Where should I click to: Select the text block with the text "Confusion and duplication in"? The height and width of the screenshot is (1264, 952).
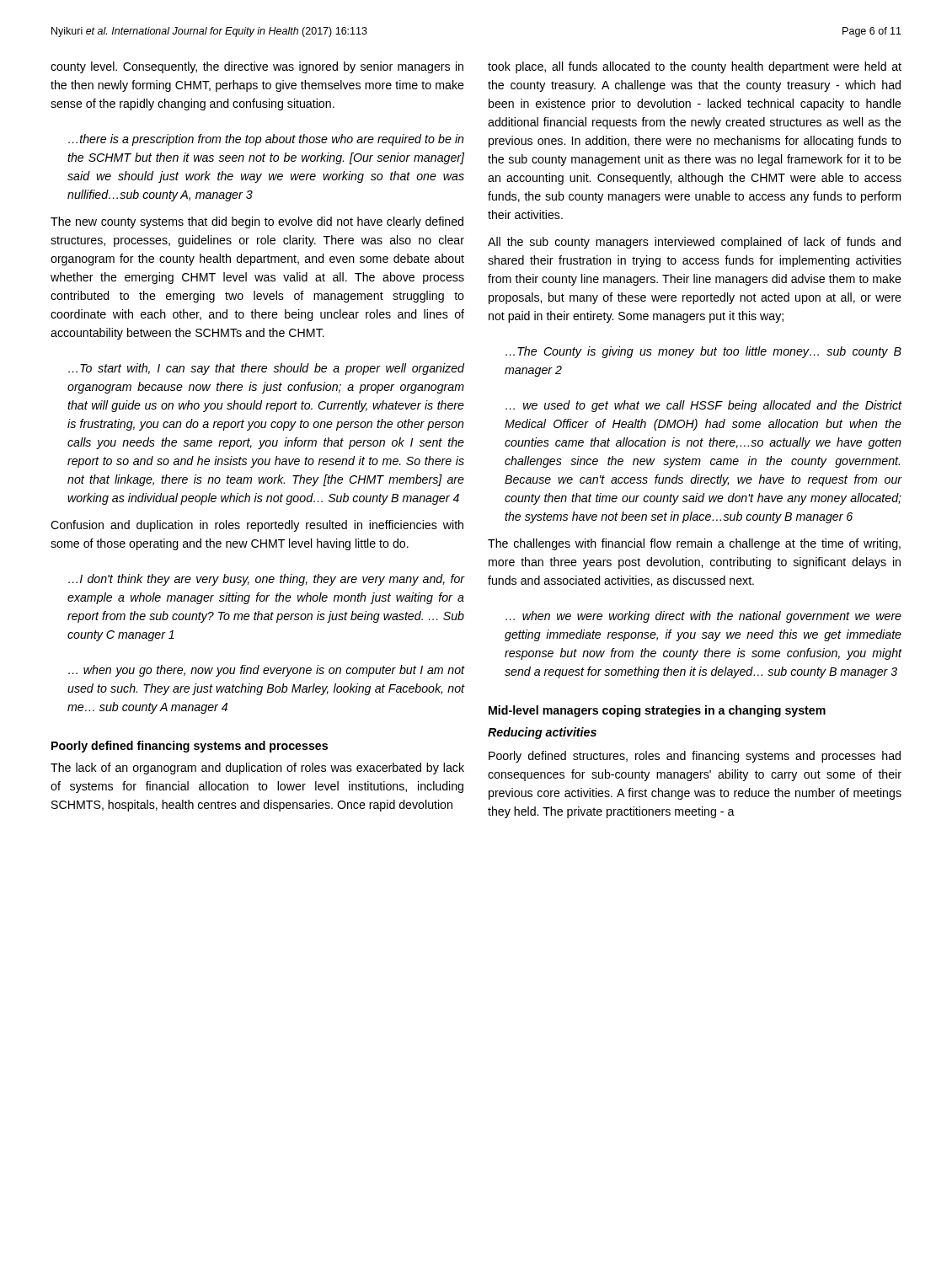(257, 534)
